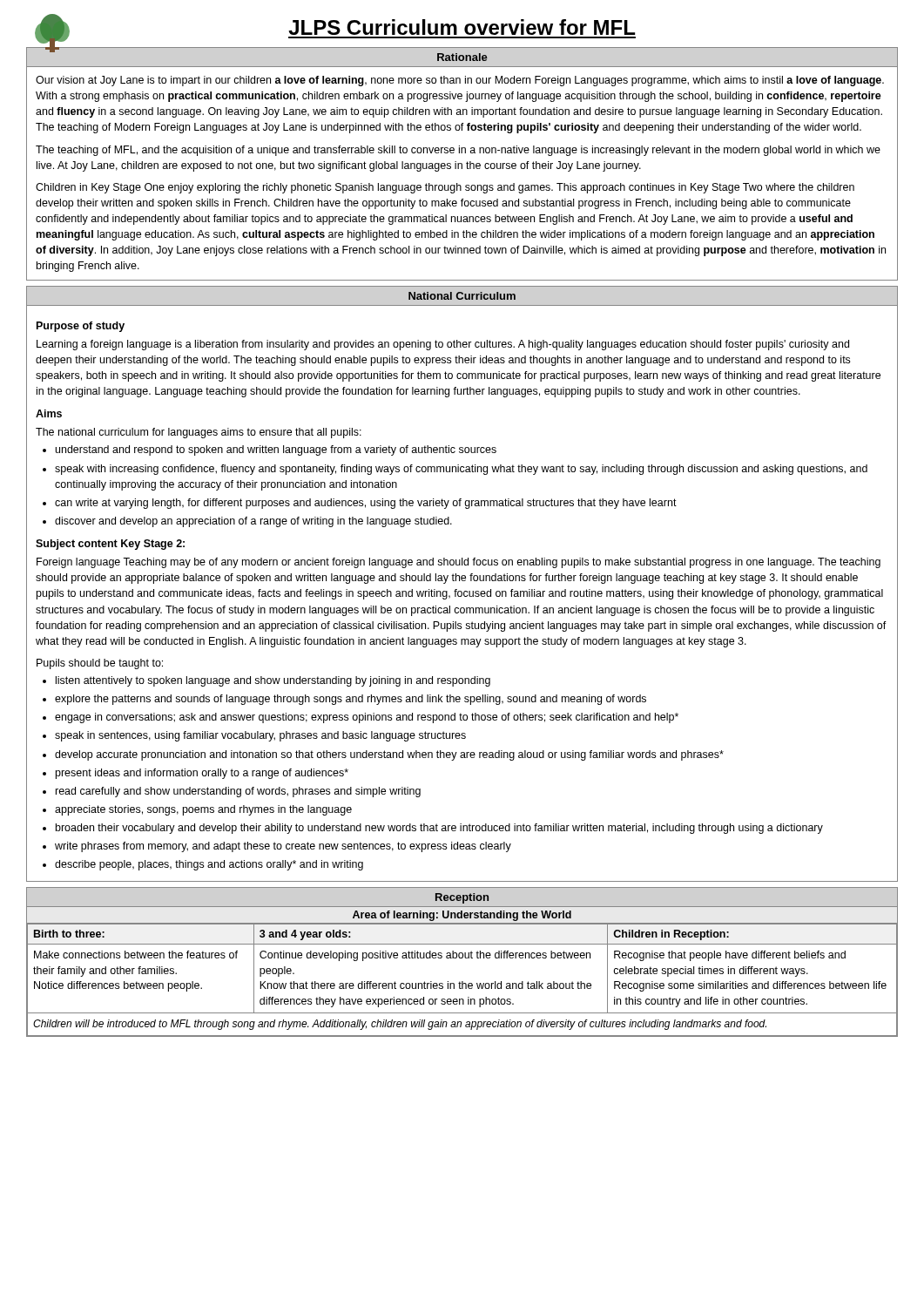
Task: Click on the text block starting "speak with increasing confidence, fluency and"
Action: [x=461, y=476]
